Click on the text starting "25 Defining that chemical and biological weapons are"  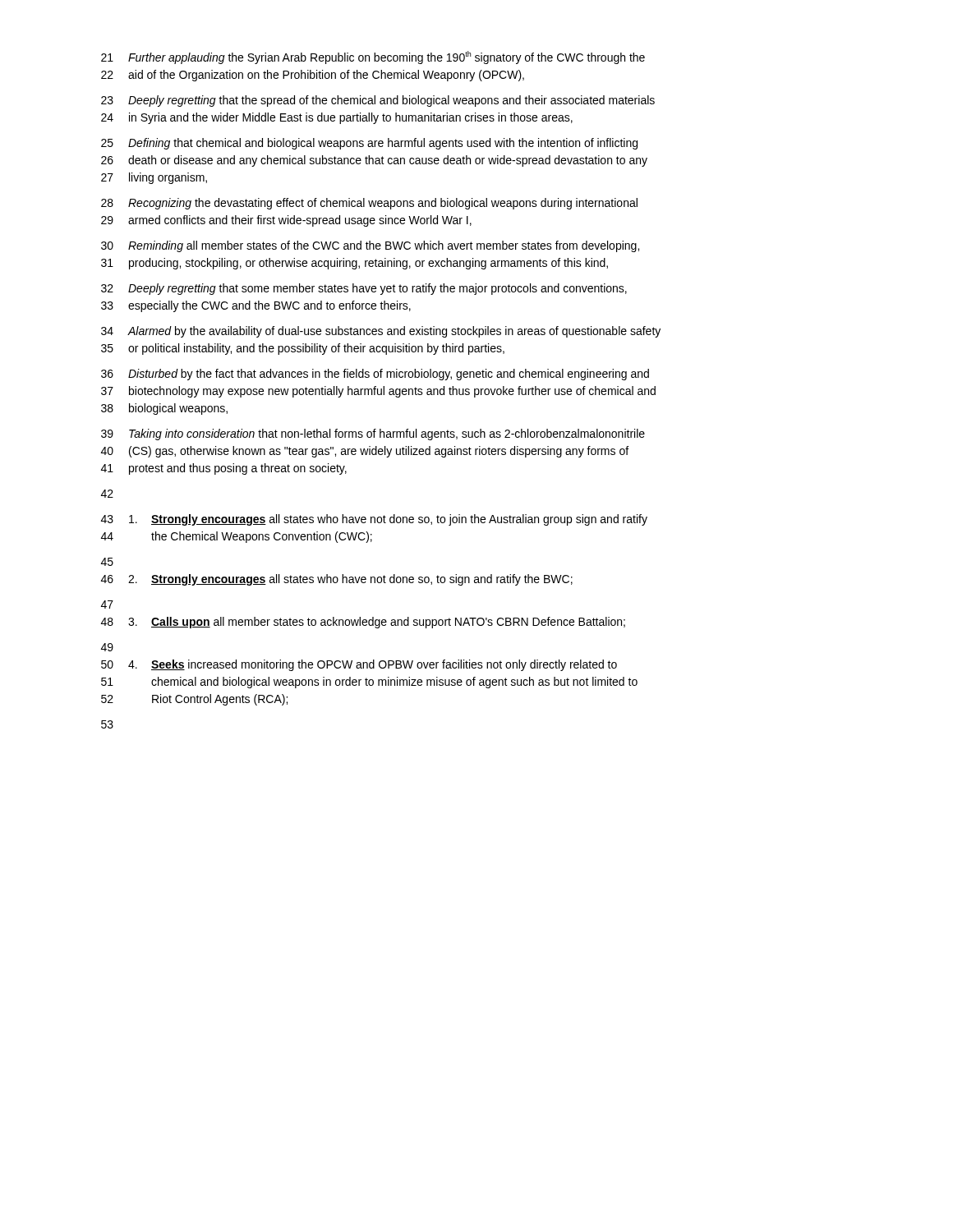pyautogui.click(x=476, y=161)
